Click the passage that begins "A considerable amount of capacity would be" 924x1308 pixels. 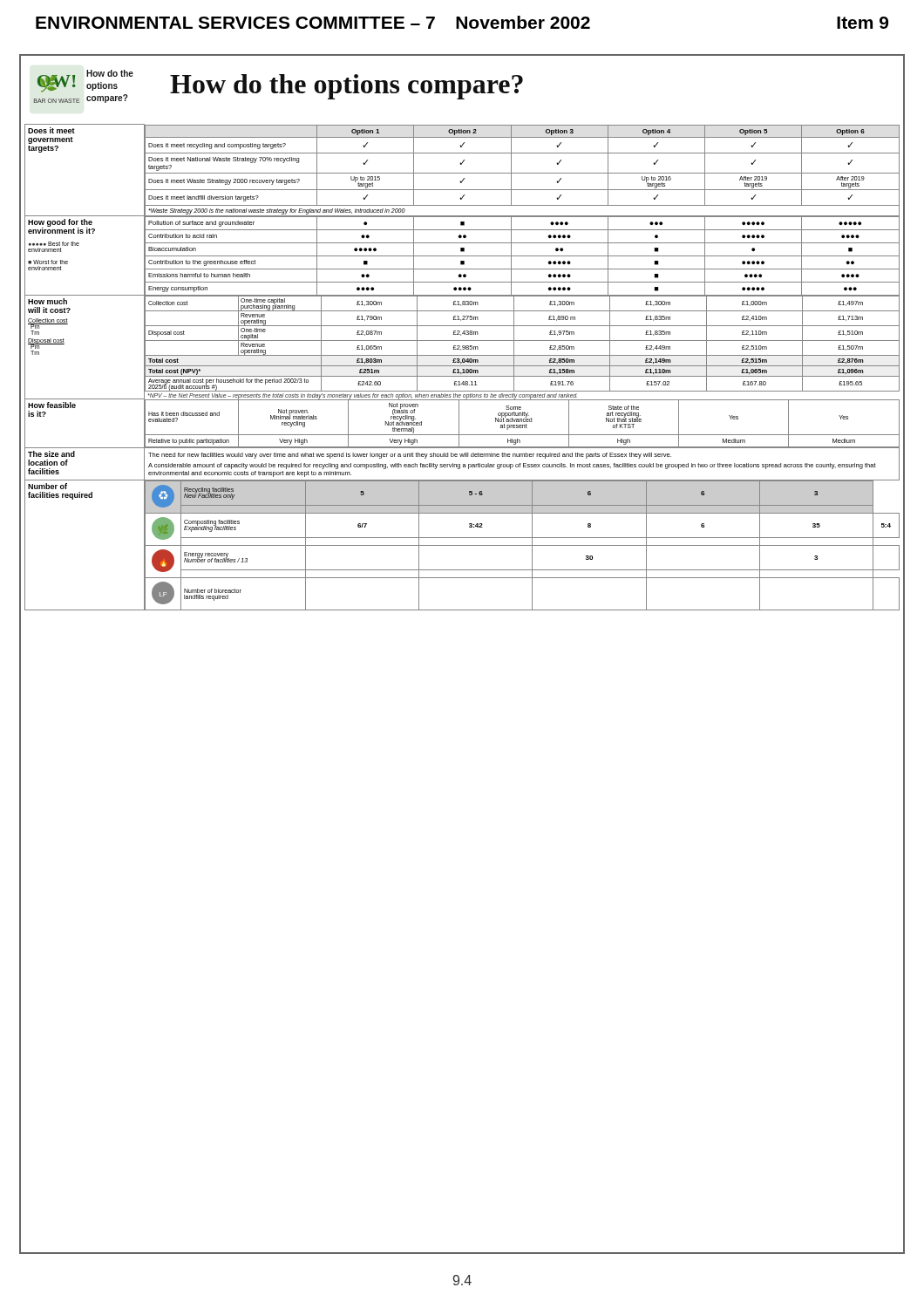point(512,469)
